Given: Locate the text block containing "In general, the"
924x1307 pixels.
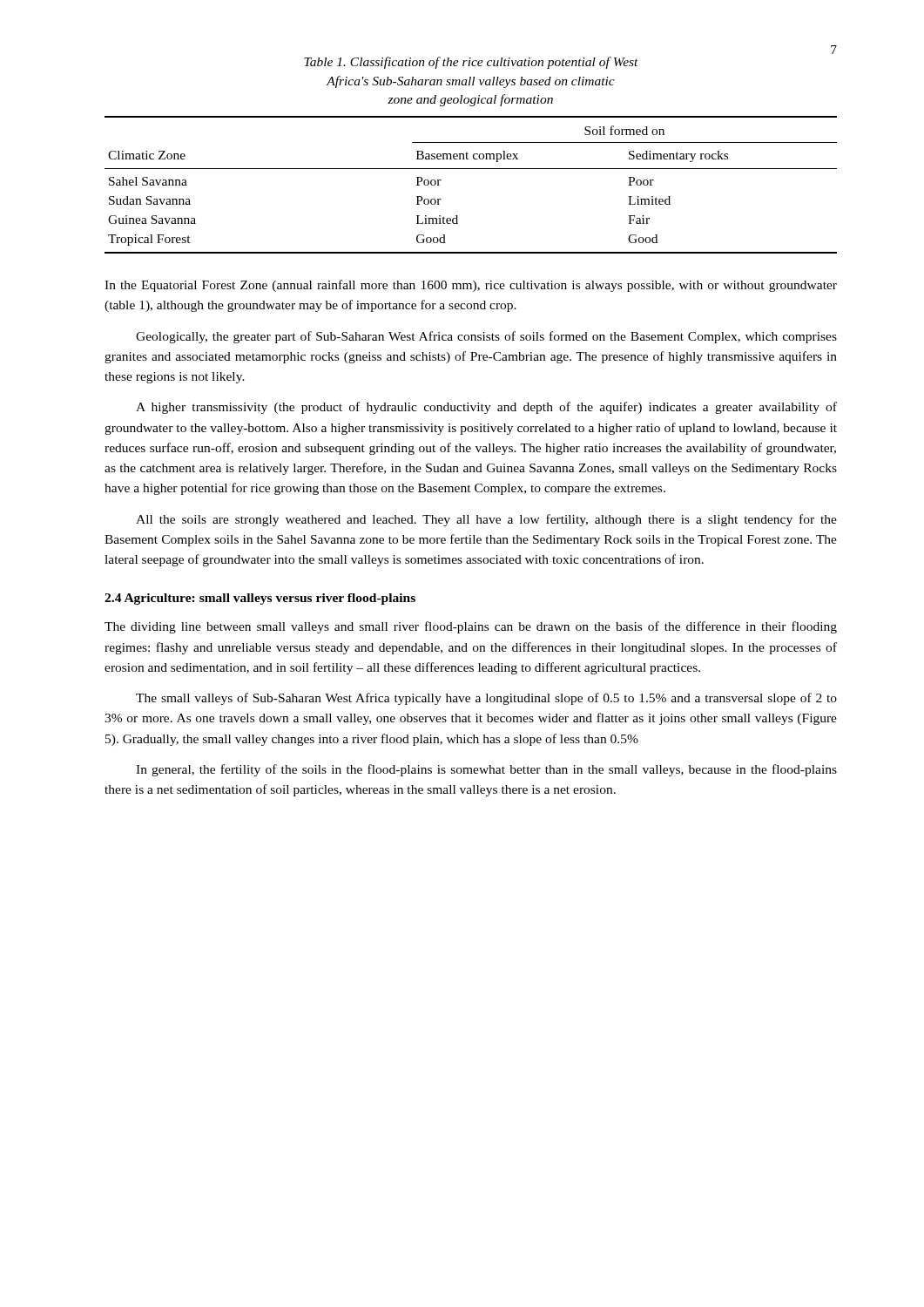Looking at the screenshot, I should pos(471,779).
